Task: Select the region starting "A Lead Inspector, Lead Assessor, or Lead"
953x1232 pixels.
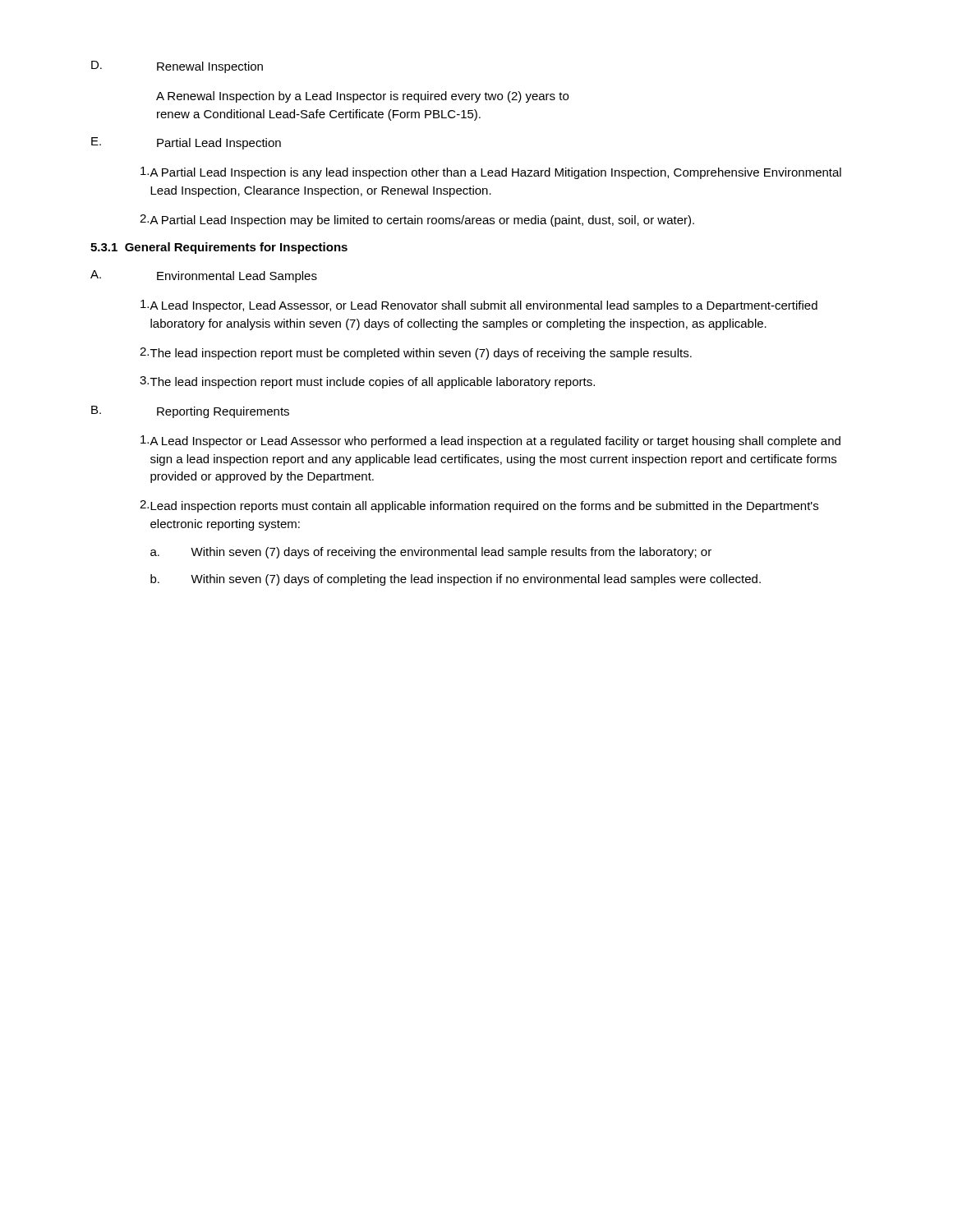Action: coord(476,314)
